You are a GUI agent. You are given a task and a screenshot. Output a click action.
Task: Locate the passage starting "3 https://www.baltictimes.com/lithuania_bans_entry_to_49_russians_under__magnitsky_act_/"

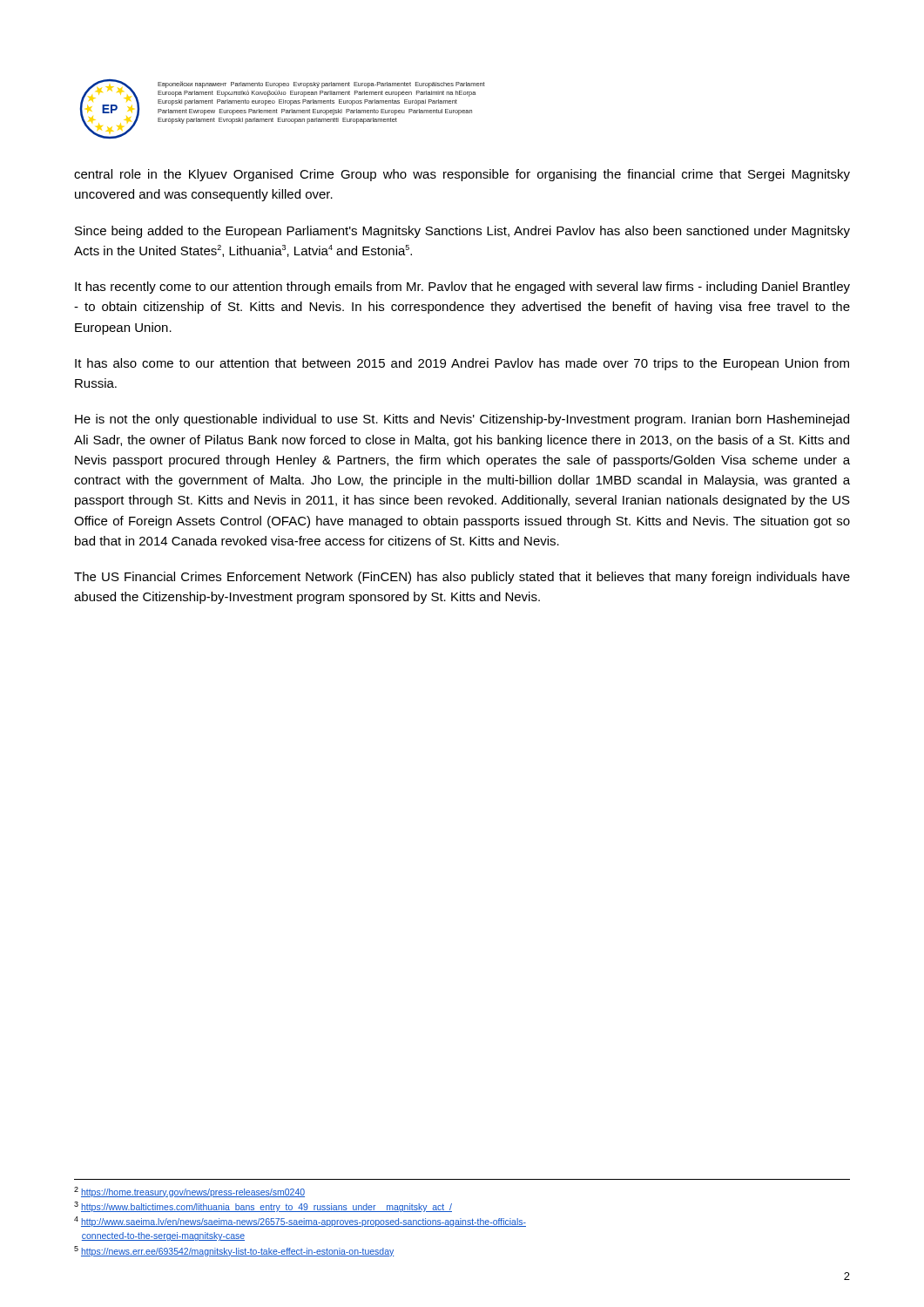pos(263,1206)
